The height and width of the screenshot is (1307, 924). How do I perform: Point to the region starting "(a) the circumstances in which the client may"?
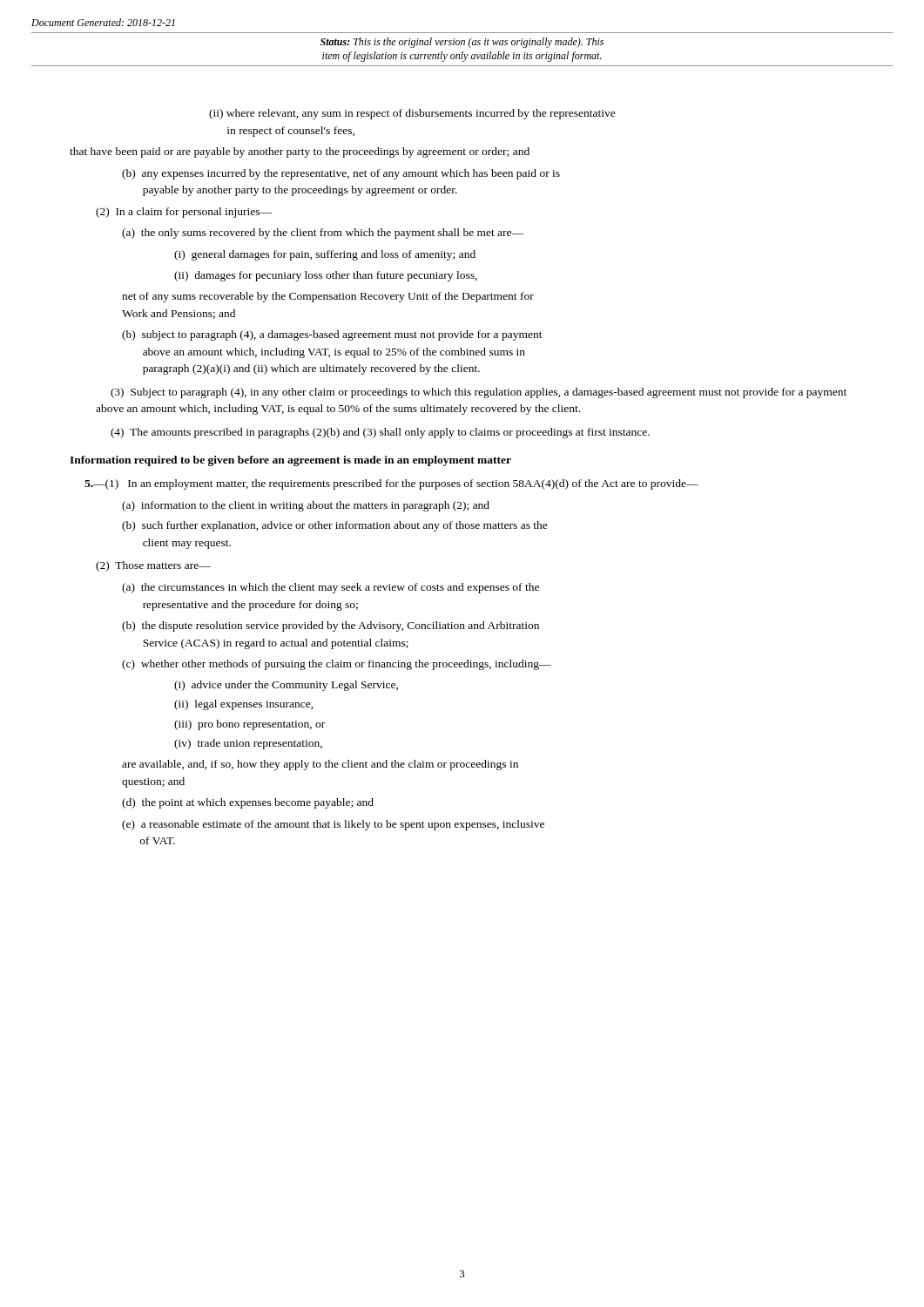[x=488, y=596]
